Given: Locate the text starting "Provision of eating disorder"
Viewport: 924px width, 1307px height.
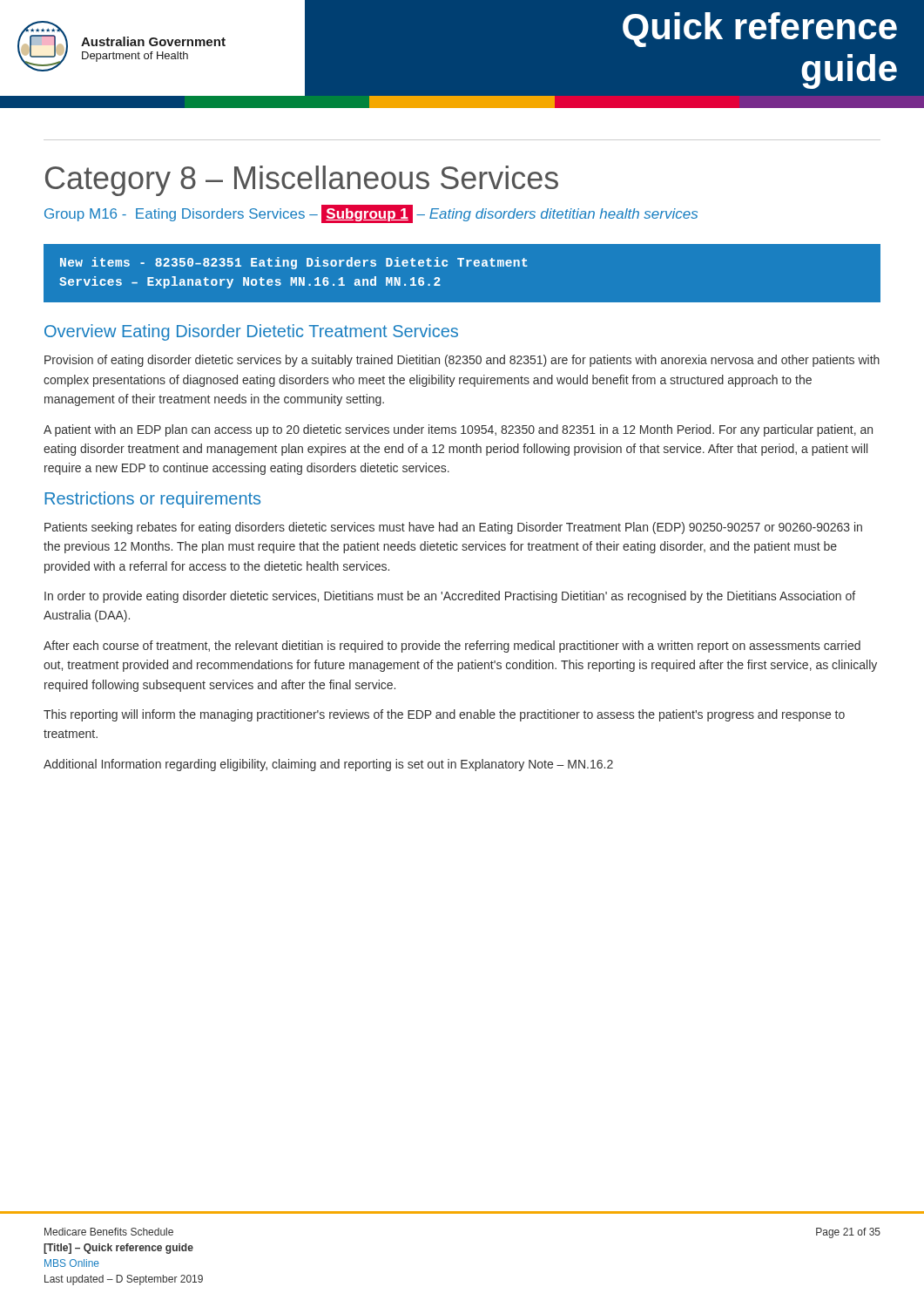Looking at the screenshot, I should [462, 380].
